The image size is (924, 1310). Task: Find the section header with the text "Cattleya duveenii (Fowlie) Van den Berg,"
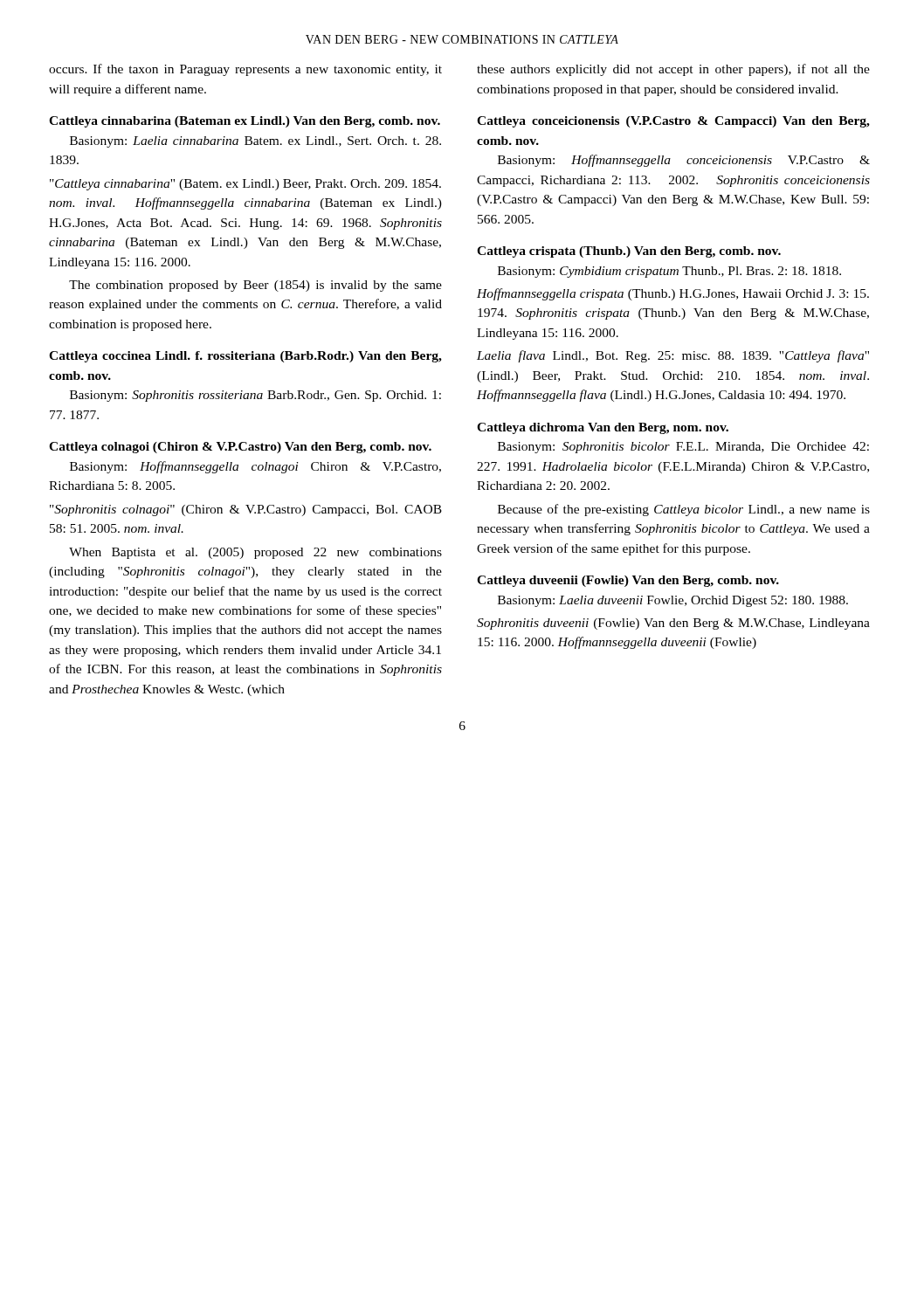point(628,580)
